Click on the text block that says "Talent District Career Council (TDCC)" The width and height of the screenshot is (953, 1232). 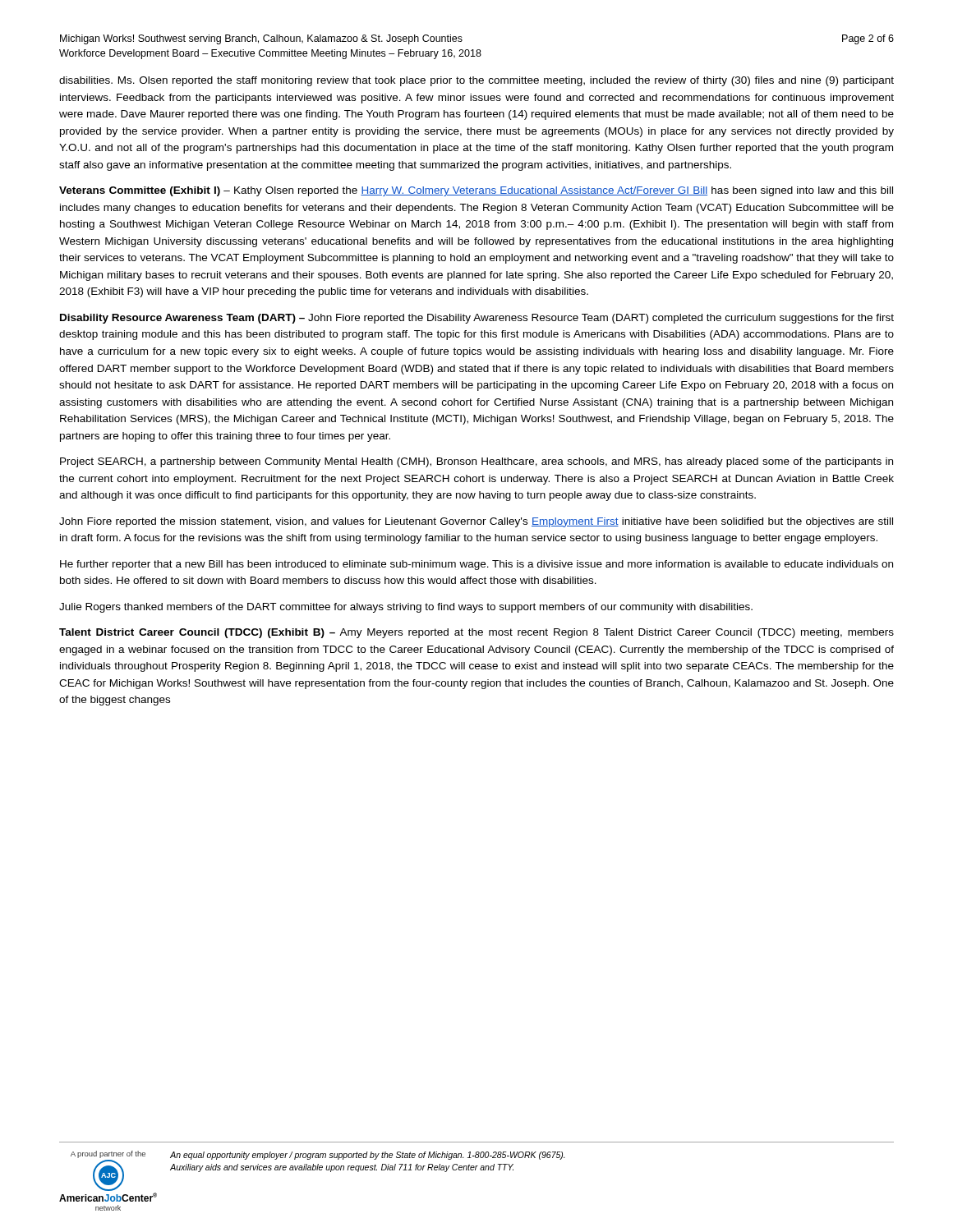coord(476,666)
